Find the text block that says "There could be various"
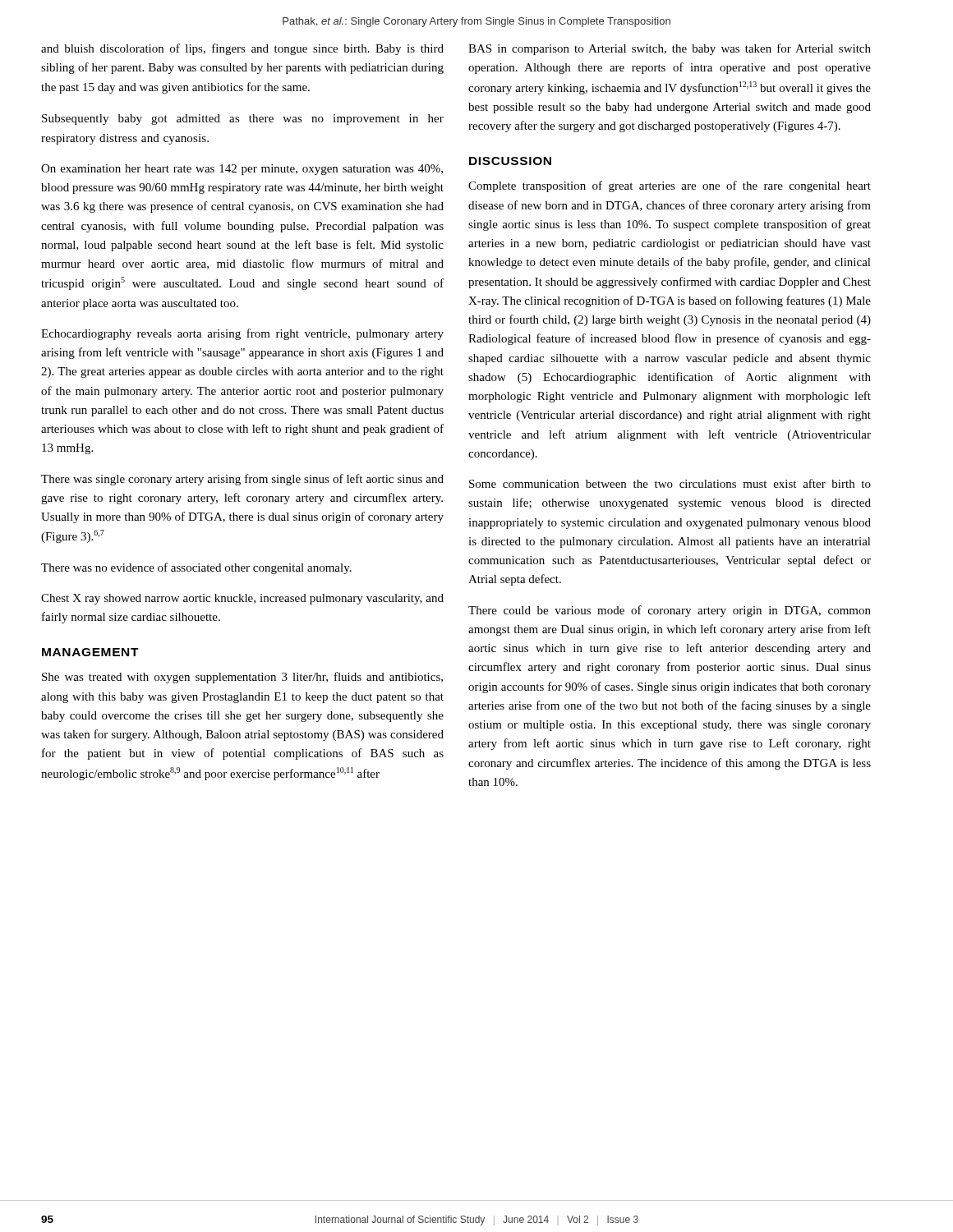Viewport: 953px width, 1232px height. coord(670,696)
